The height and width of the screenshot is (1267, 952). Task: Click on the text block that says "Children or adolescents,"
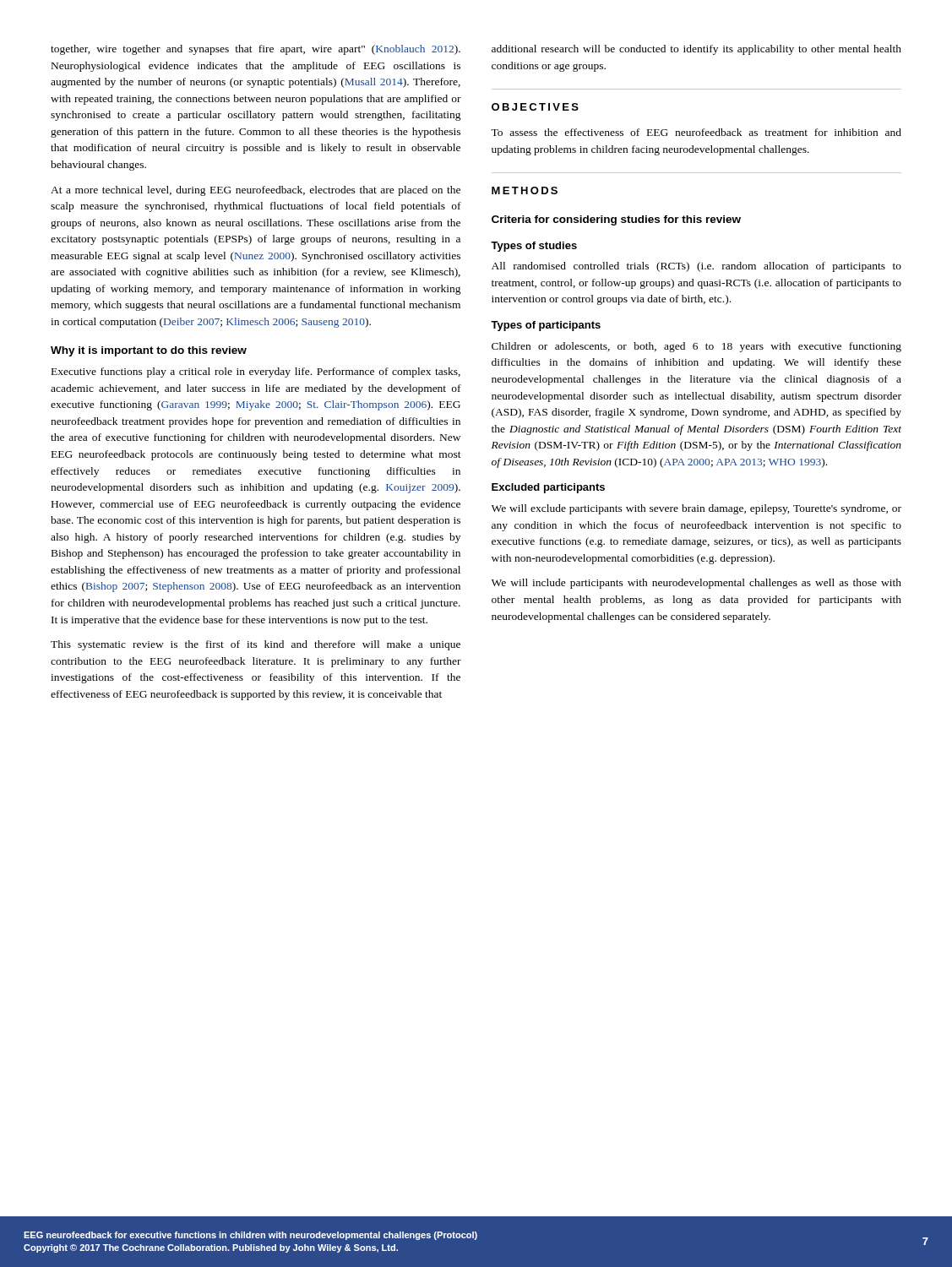coord(696,404)
